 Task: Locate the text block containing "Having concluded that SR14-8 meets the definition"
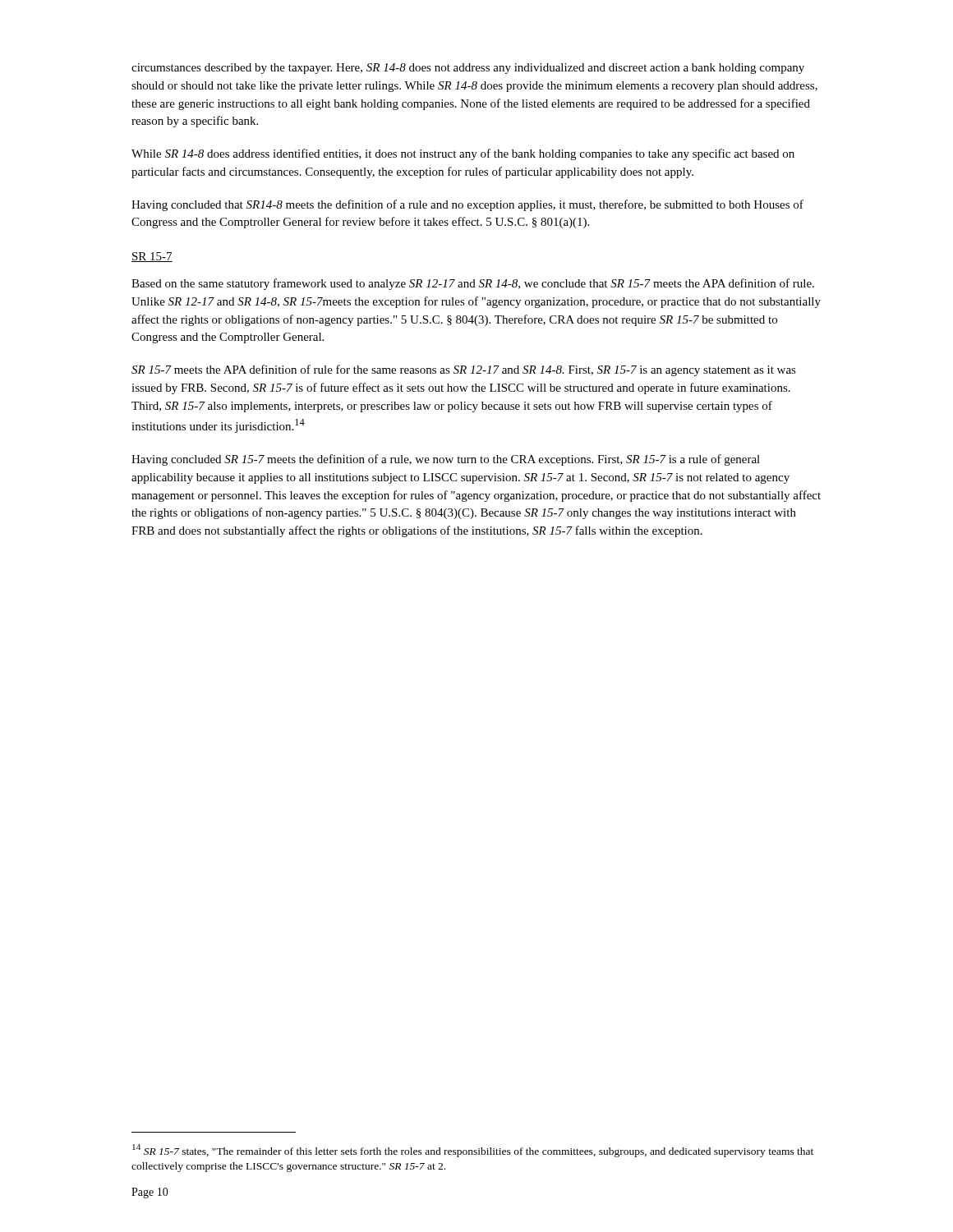[x=467, y=213]
